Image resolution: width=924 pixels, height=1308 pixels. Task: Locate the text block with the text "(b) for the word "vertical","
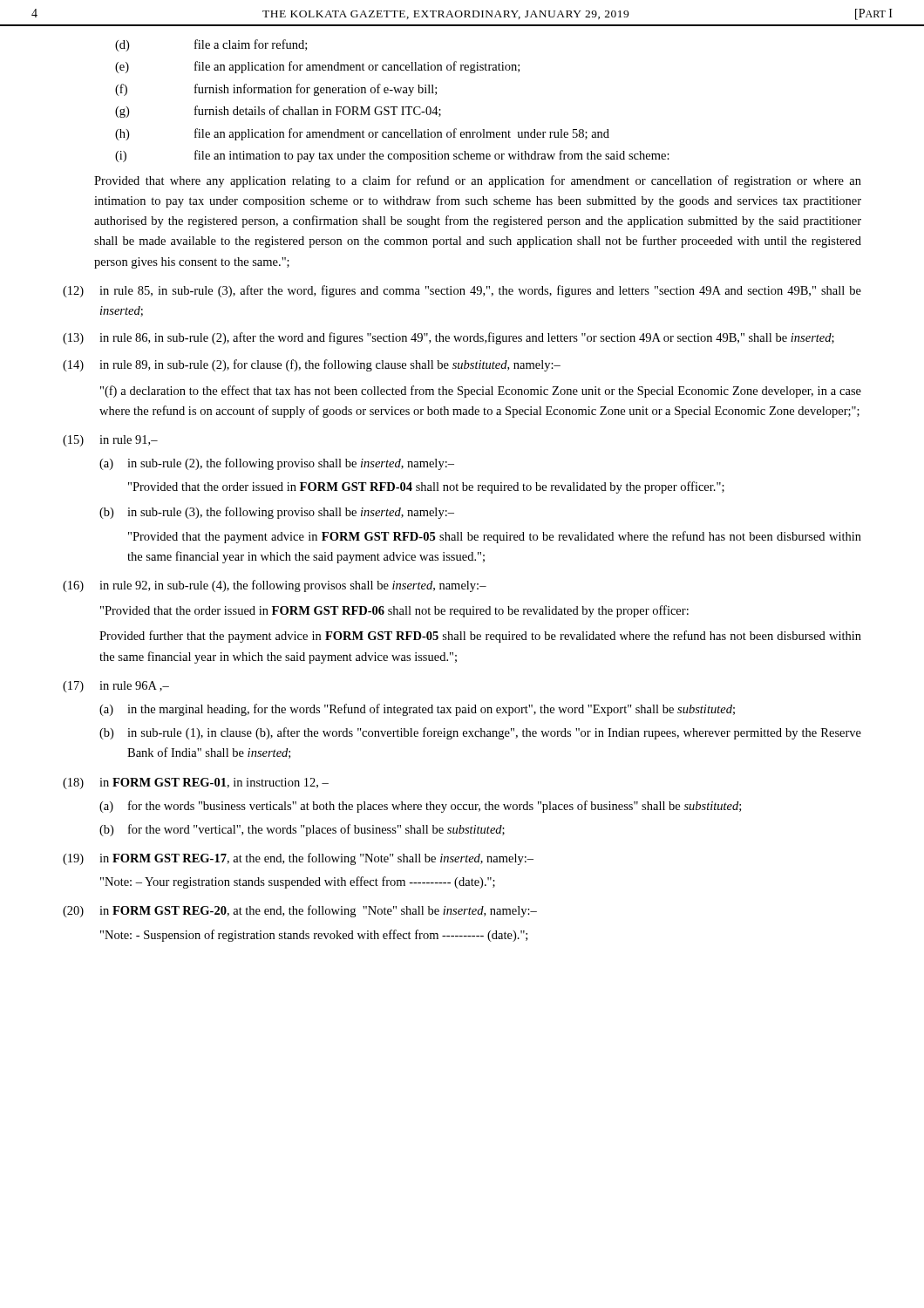click(x=302, y=830)
